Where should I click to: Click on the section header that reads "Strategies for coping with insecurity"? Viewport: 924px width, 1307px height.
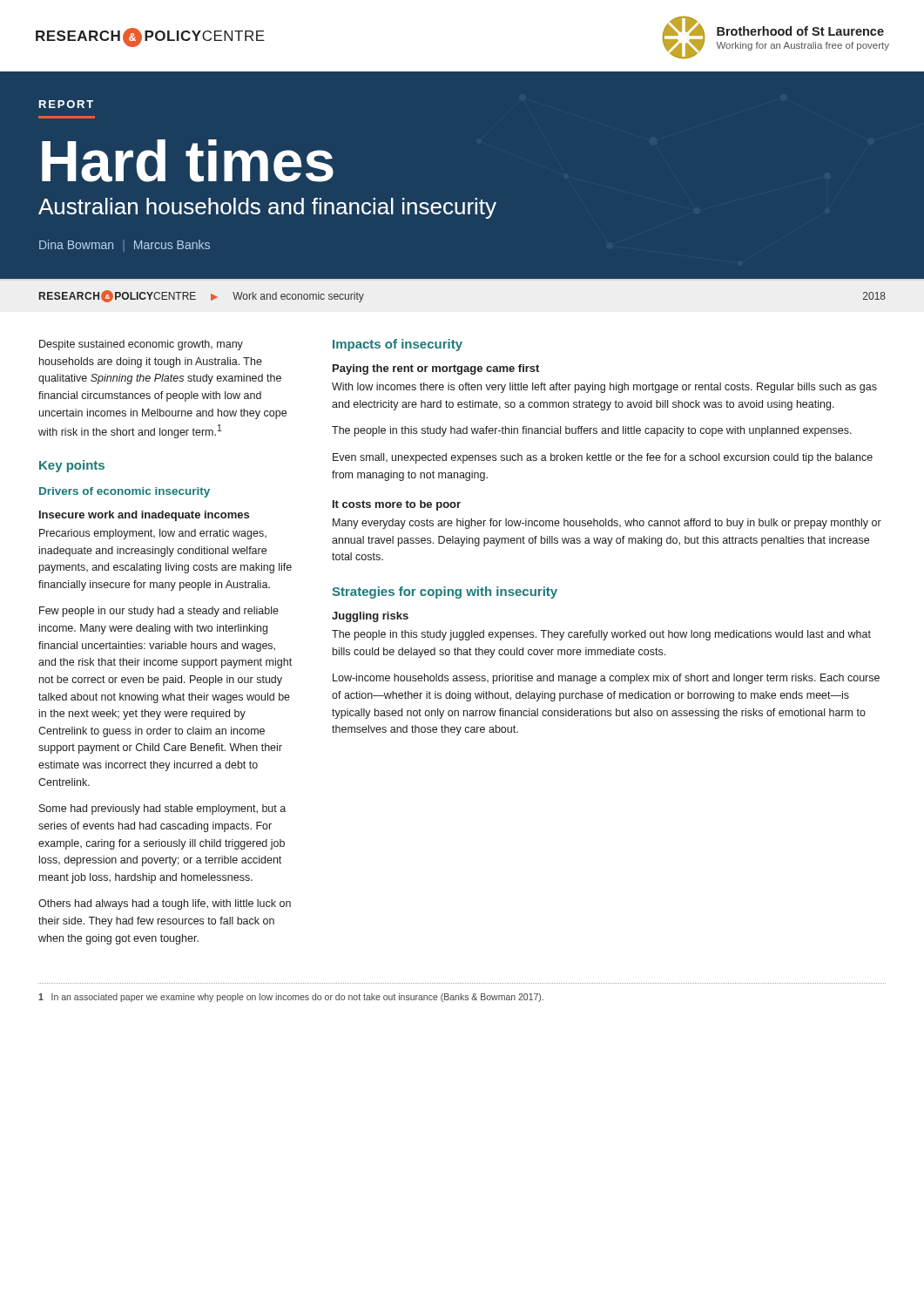445,591
